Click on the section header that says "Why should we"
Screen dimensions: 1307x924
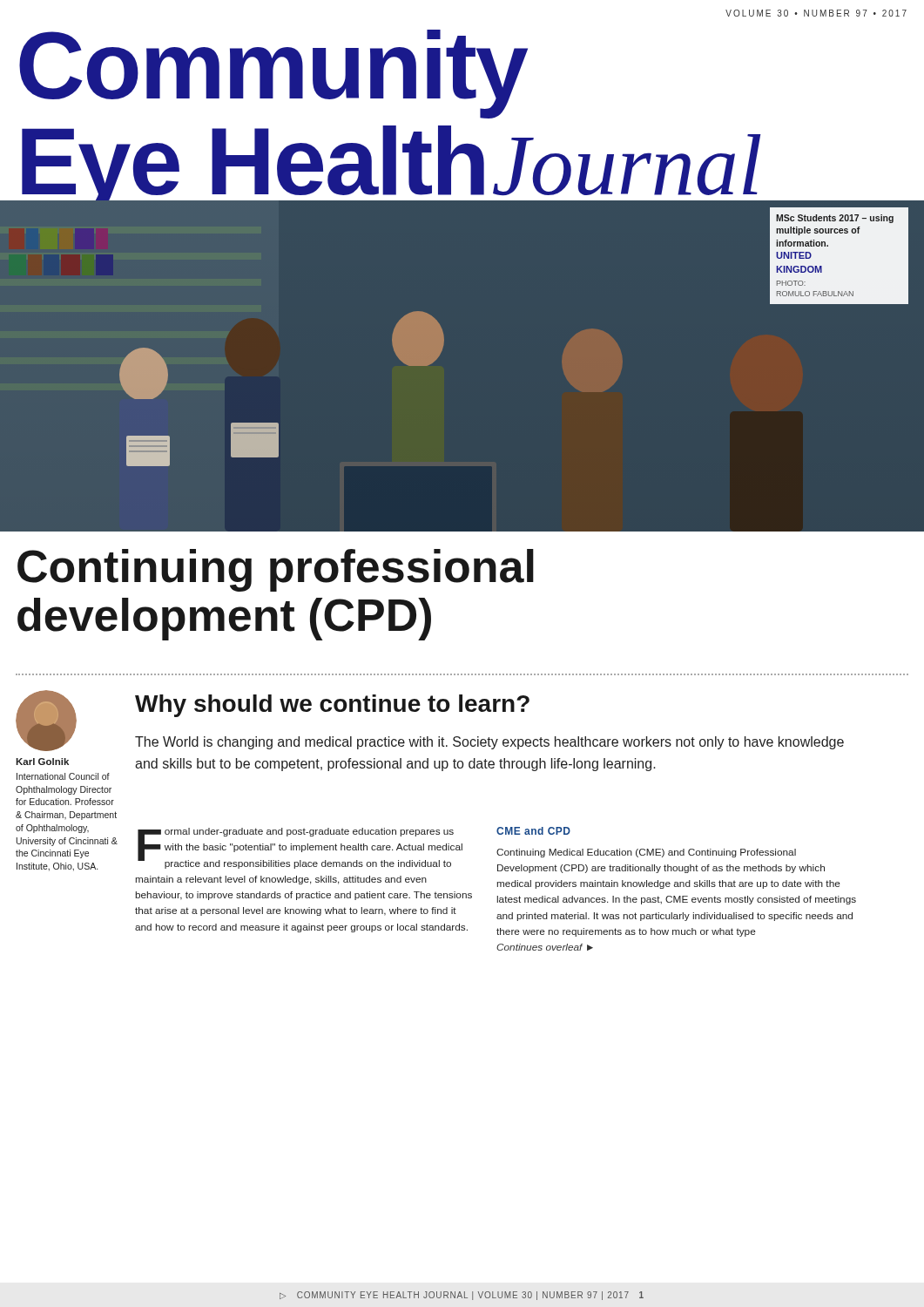tap(333, 704)
